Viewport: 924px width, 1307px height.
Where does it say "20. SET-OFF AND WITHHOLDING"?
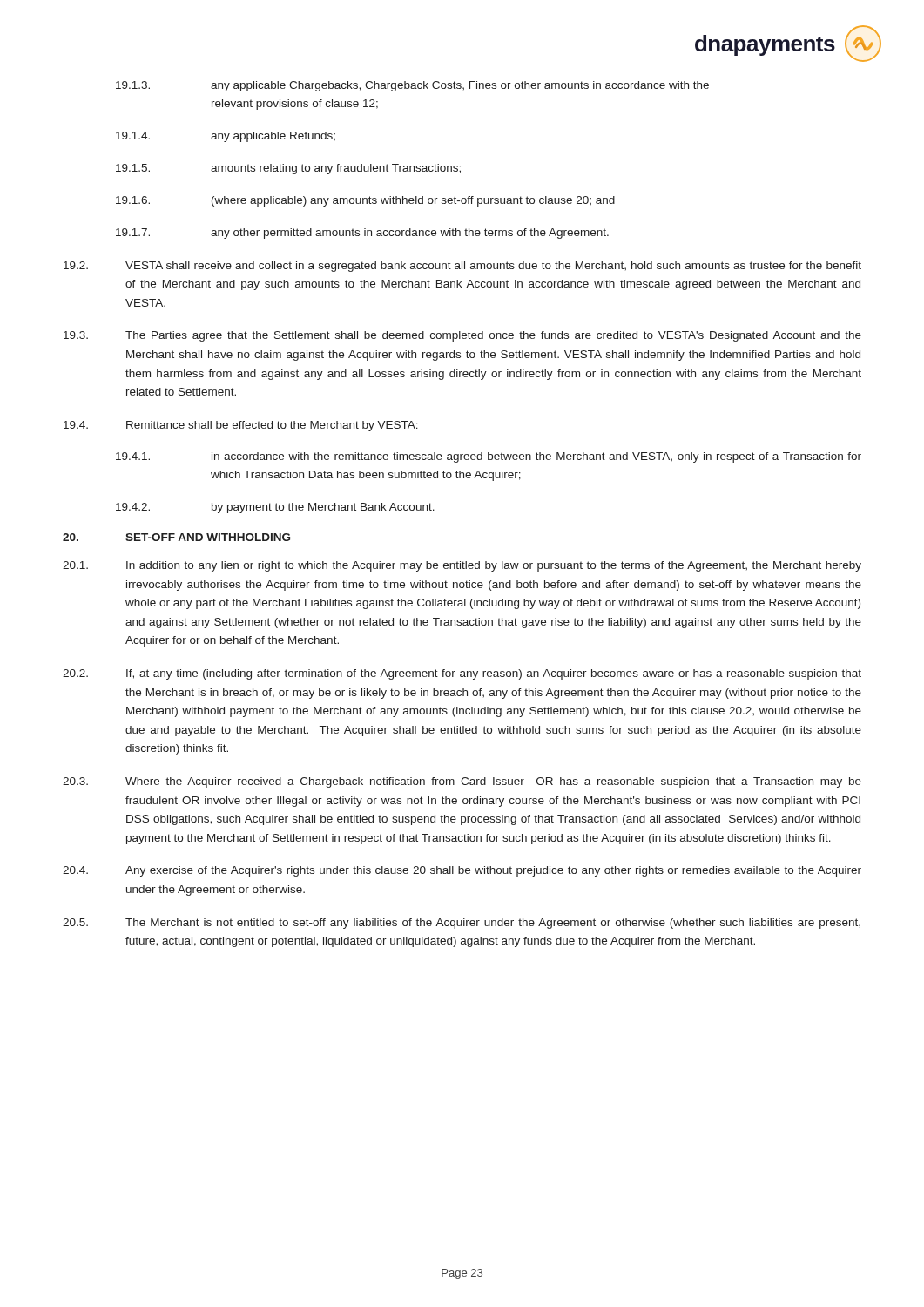click(x=176, y=537)
